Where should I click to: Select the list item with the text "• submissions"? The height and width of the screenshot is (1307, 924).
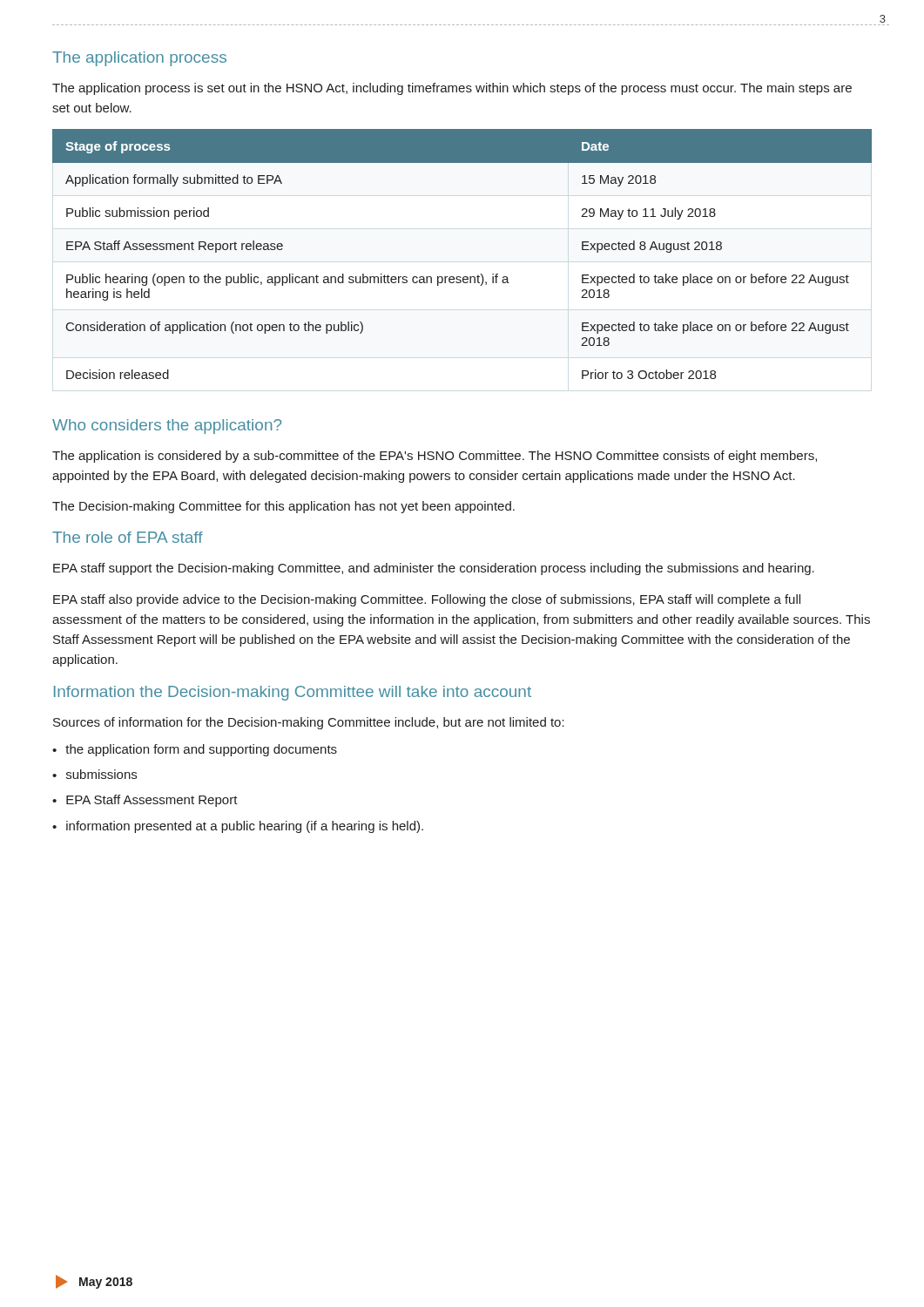click(95, 775)
